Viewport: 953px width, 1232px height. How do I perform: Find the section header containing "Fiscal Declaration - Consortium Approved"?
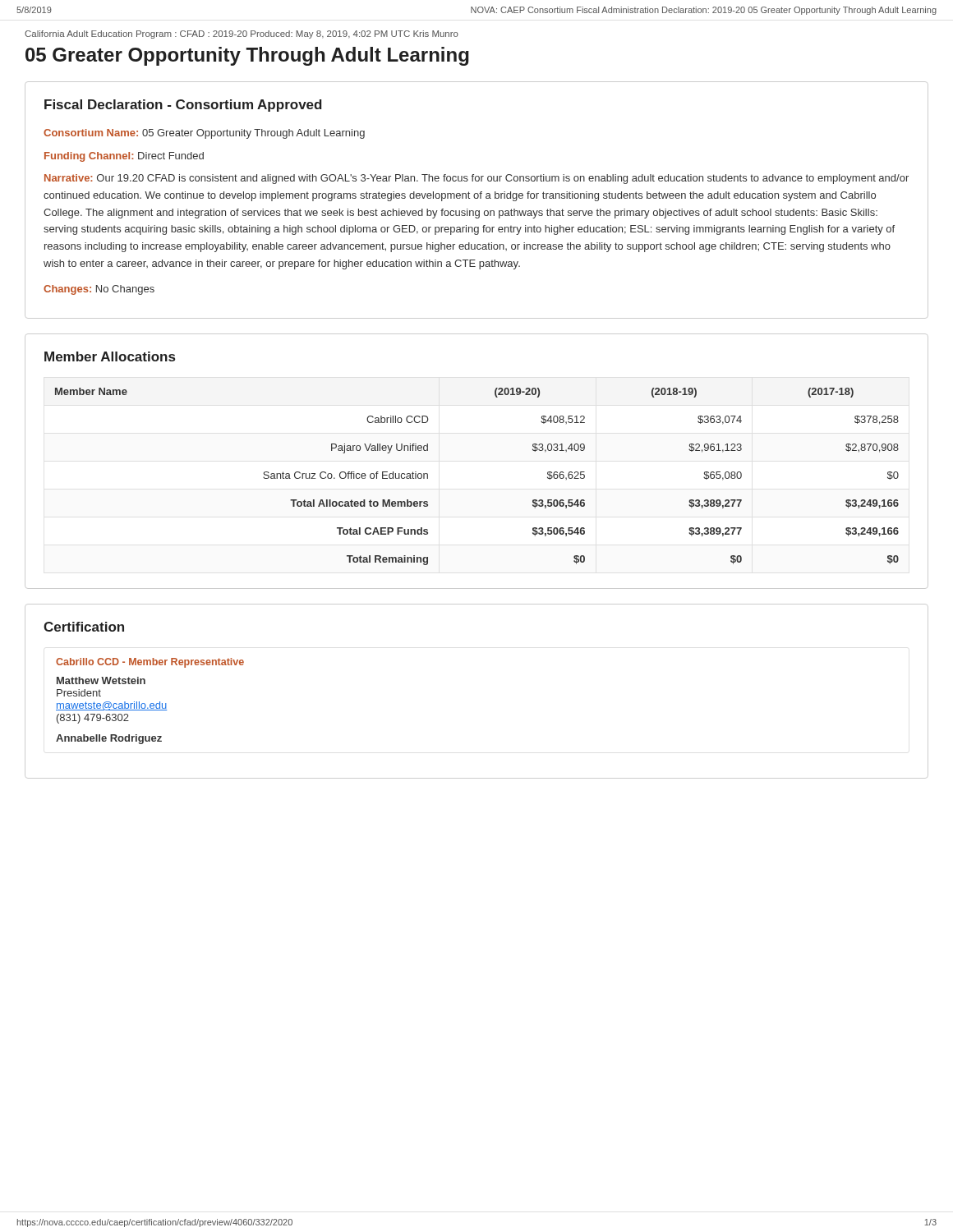click(x=183, y=105)
